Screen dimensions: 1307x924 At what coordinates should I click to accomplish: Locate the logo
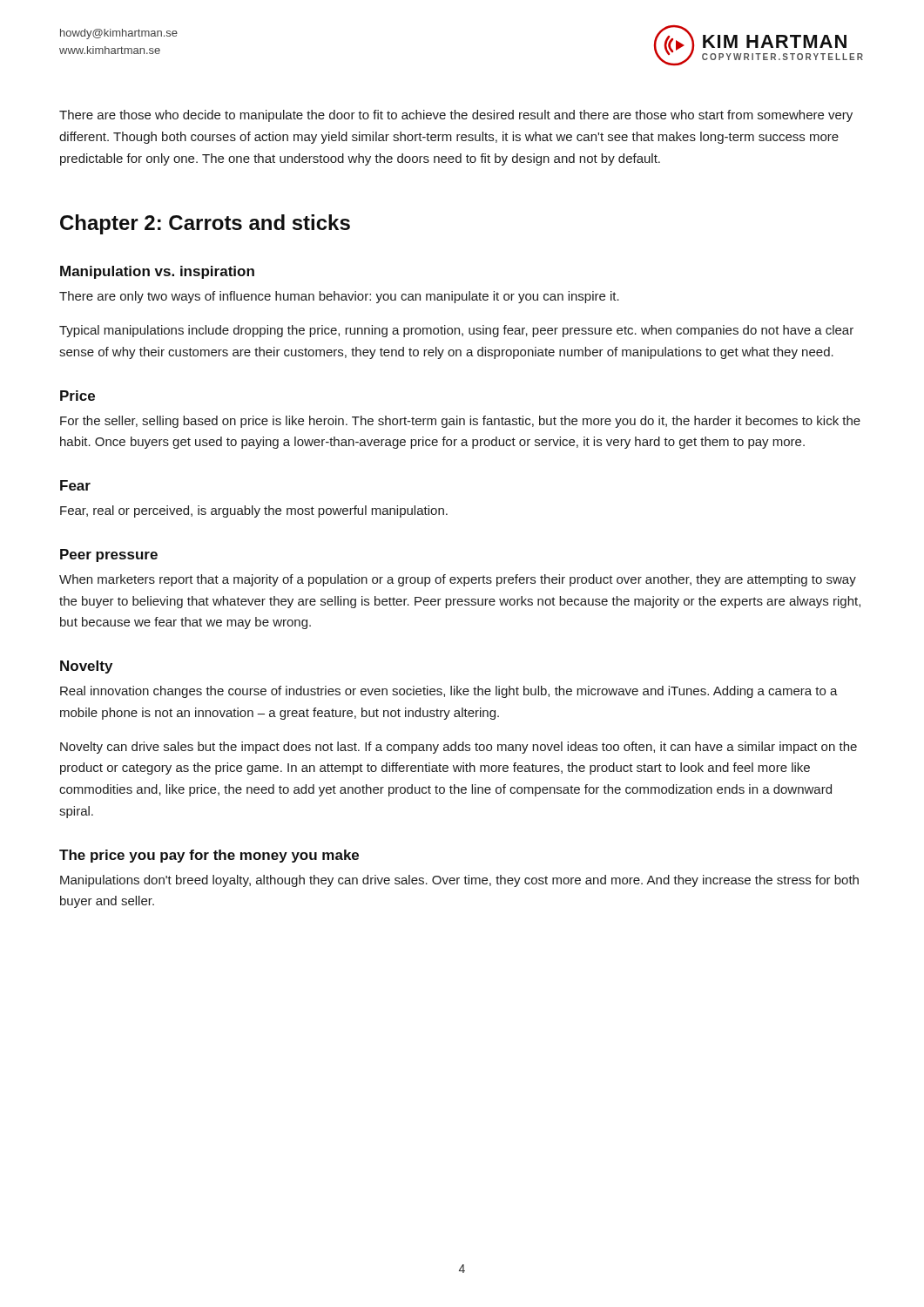point(759,47)
